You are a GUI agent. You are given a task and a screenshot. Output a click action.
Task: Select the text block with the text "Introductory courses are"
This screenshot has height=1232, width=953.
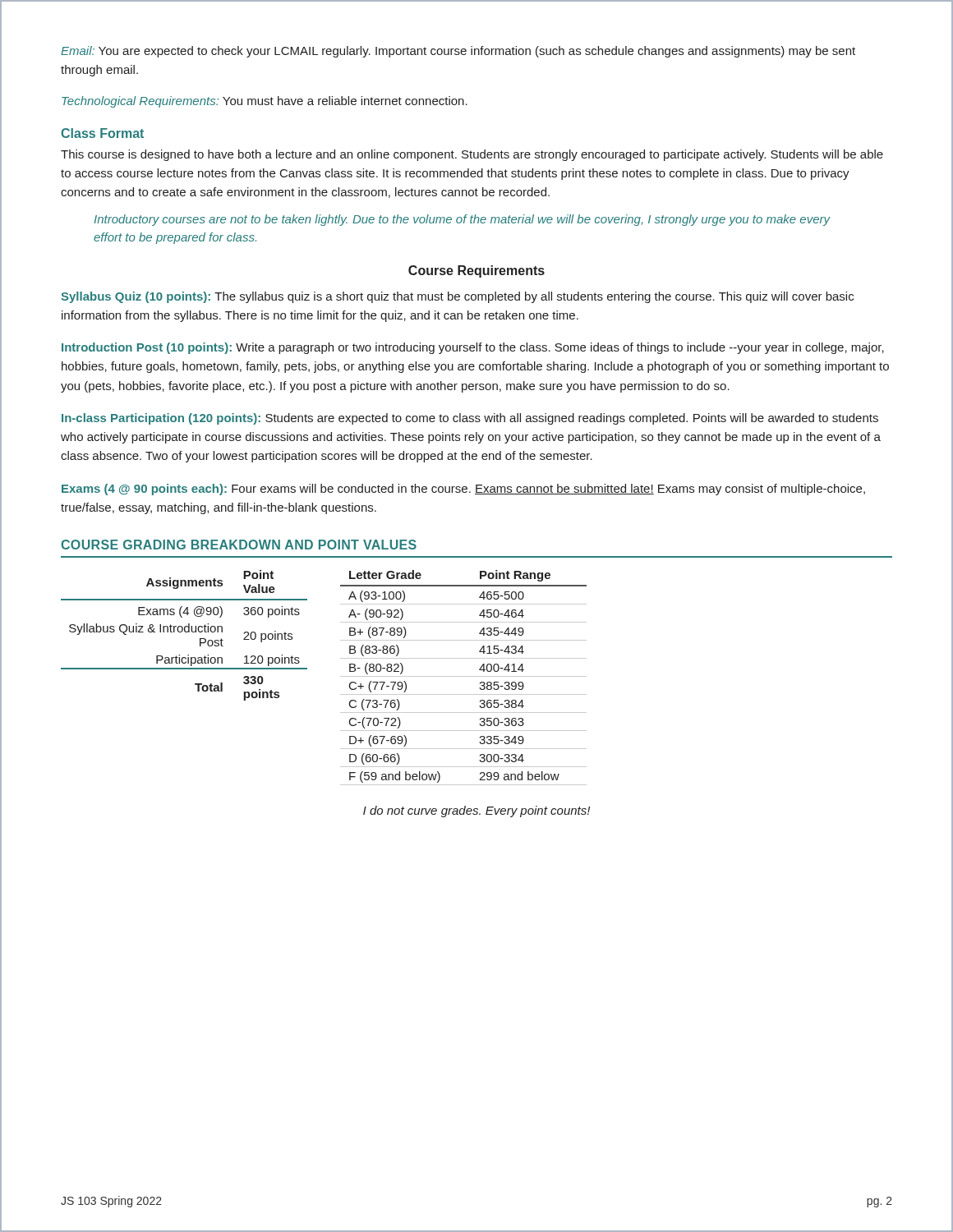462,228
